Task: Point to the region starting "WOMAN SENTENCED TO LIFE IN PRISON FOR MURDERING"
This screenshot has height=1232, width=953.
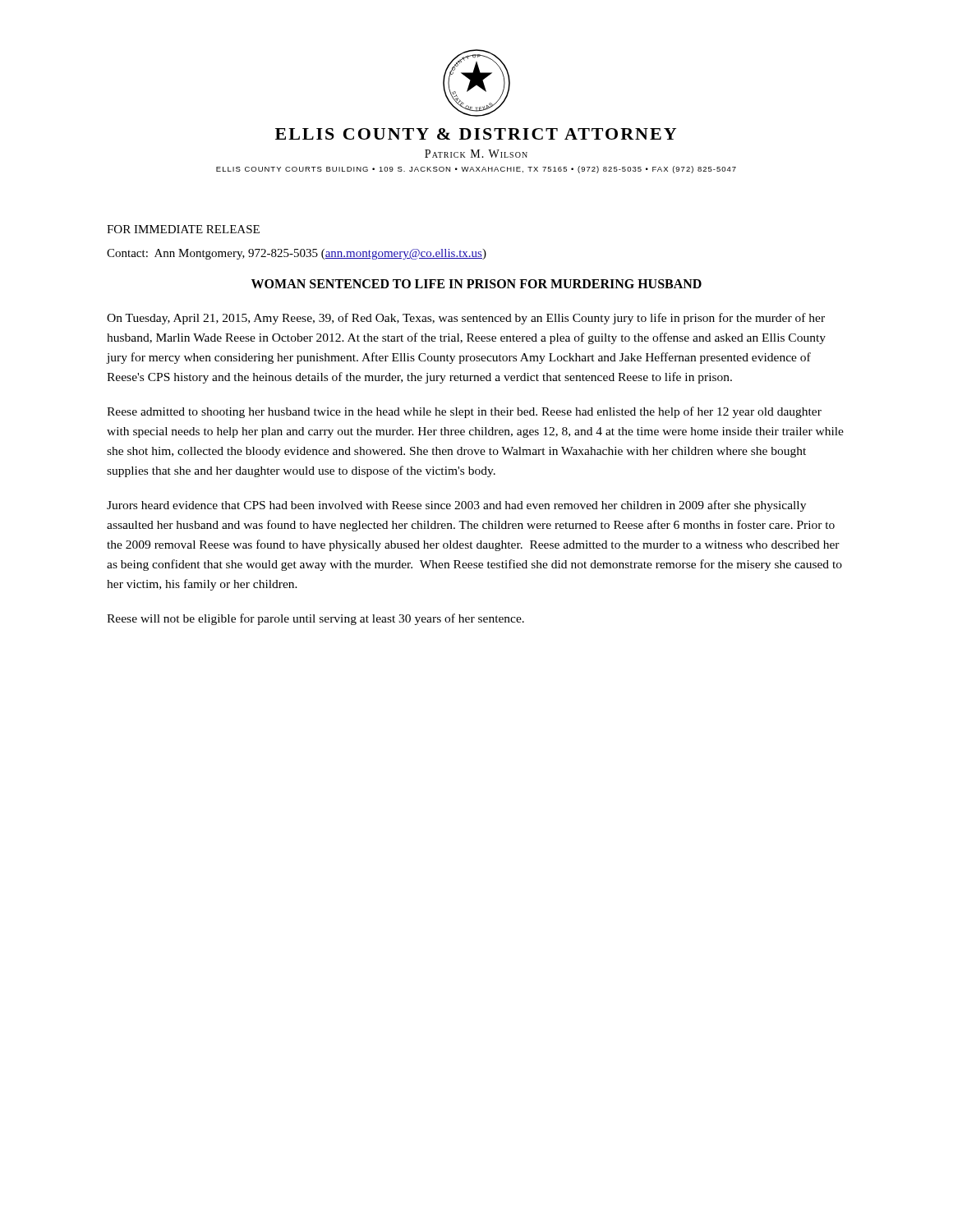Action: pyautogui.click(x=476, y=284)
